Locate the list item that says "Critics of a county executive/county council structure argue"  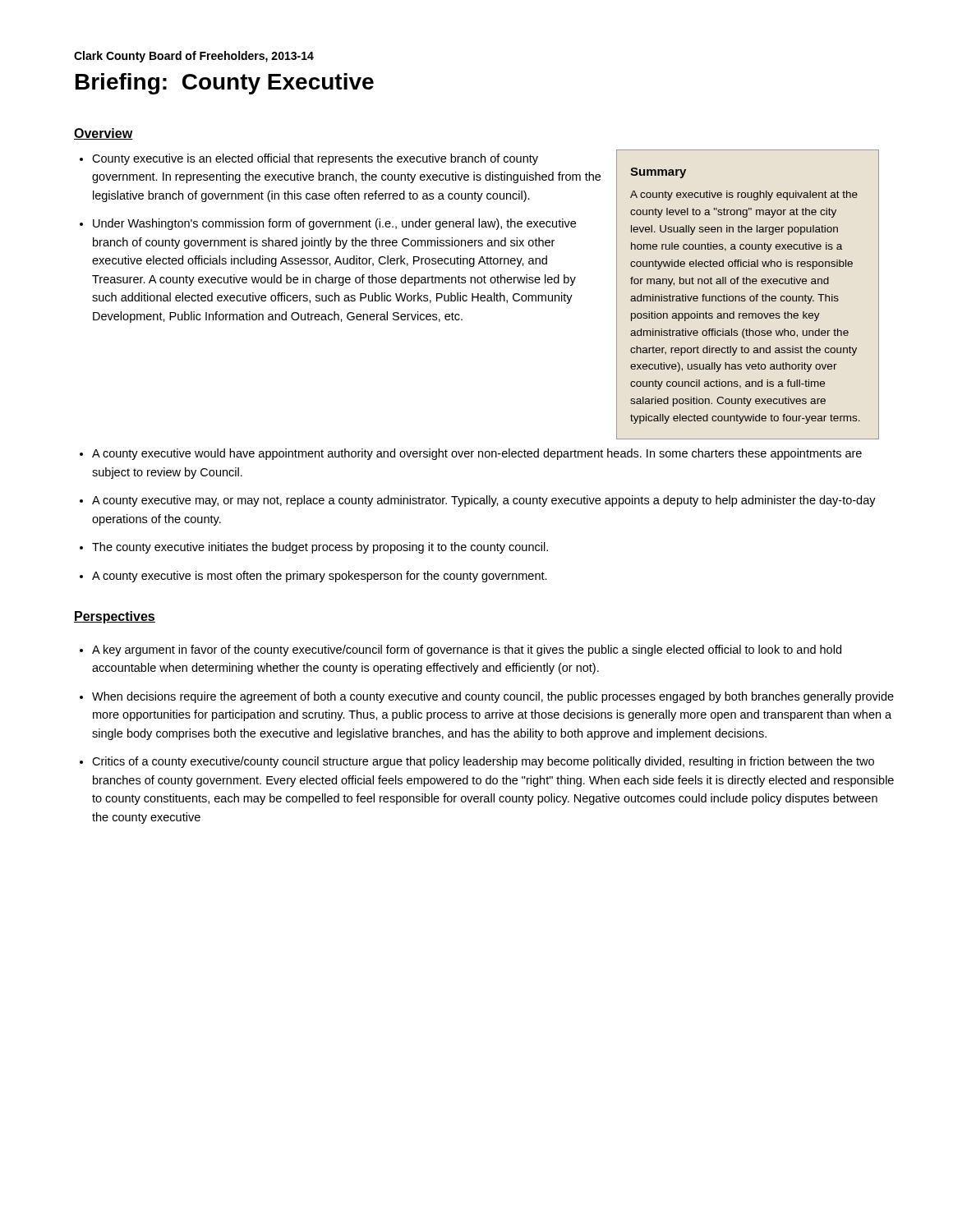tap(493, 789)
